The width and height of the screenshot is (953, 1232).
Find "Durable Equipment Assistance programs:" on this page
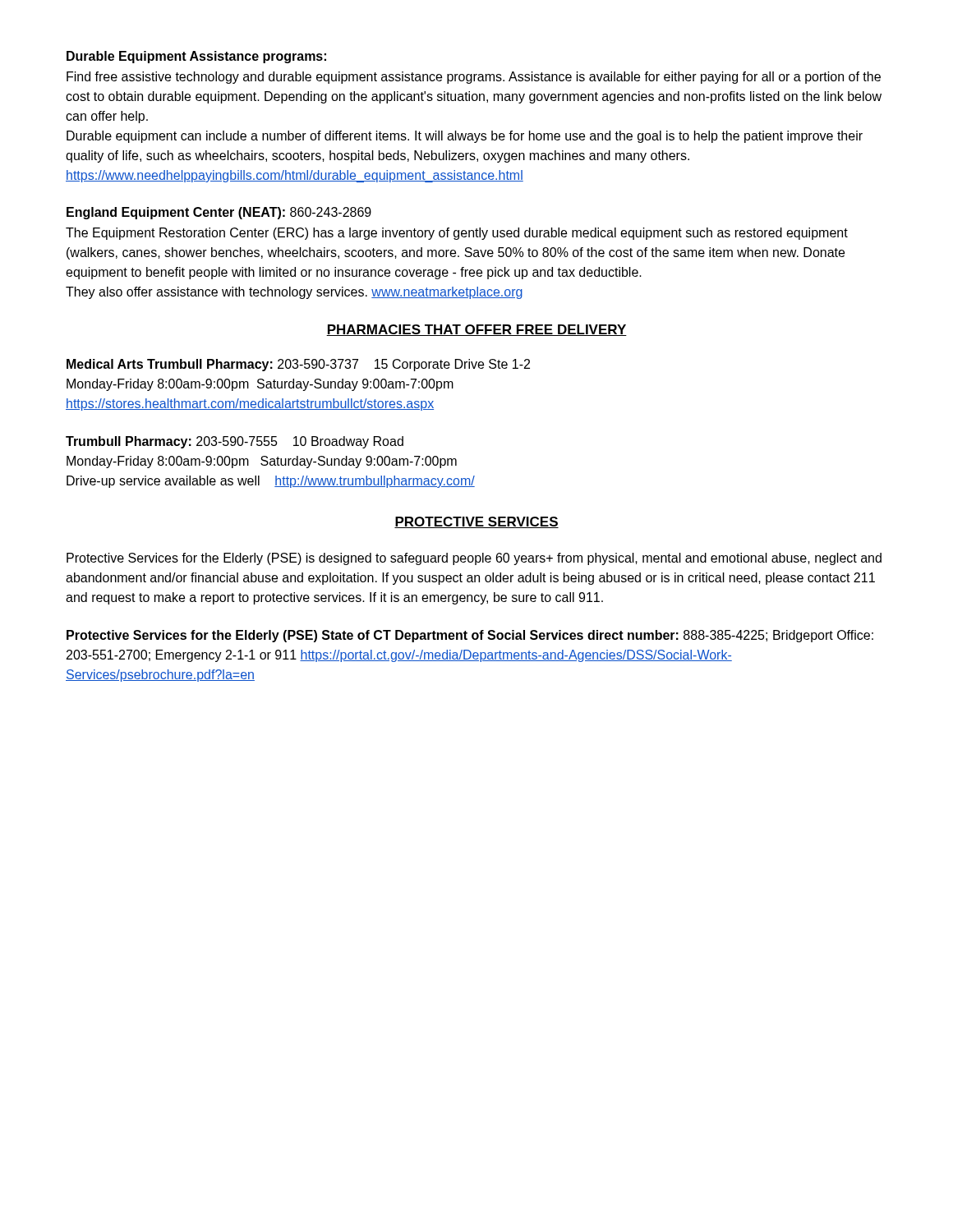click(x=197, y=56)
